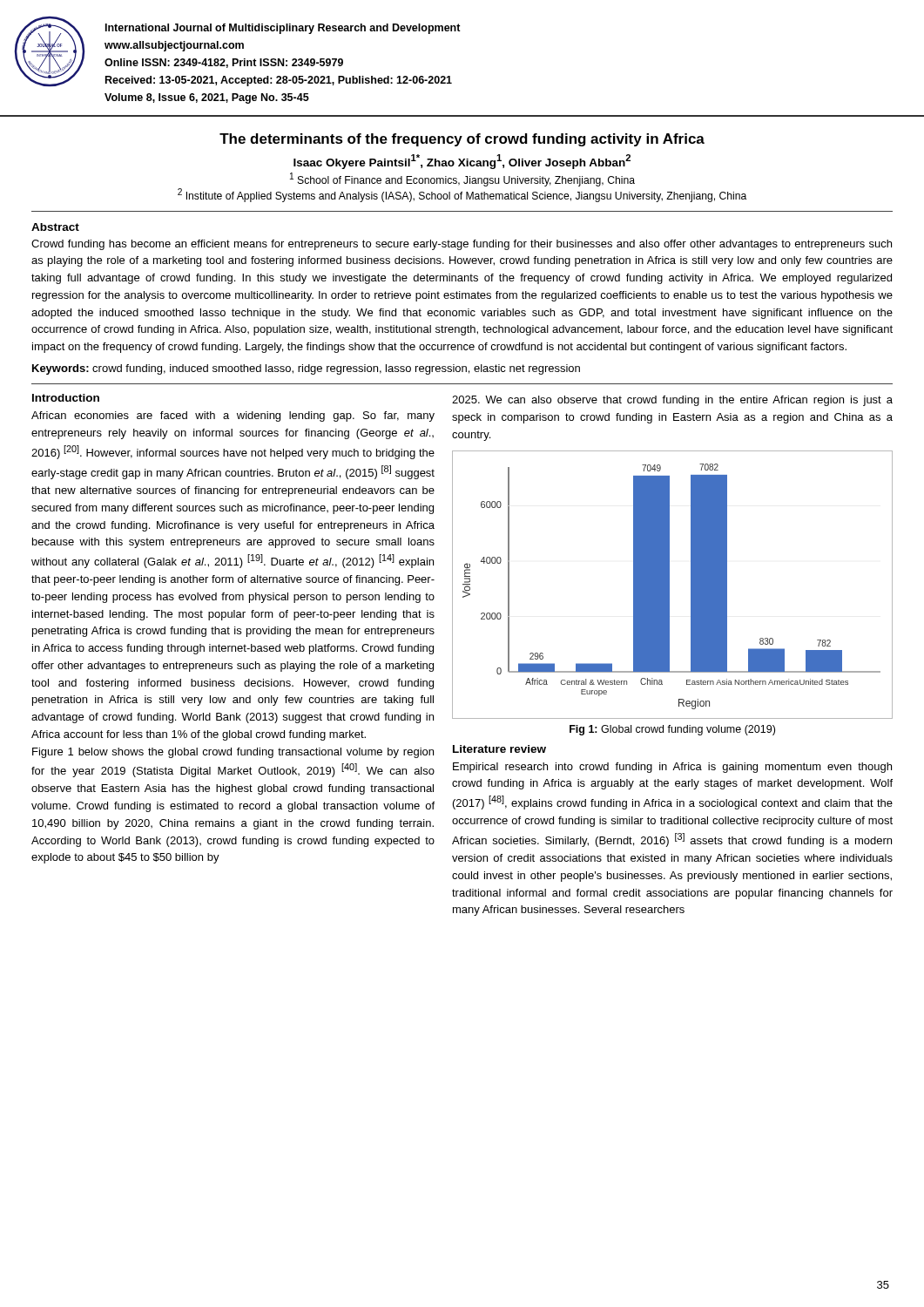Click on the passage starting "Isaac Okyere Paintsil1*, Zhao"
The image size is (924, 1307).
coord(462,161)
